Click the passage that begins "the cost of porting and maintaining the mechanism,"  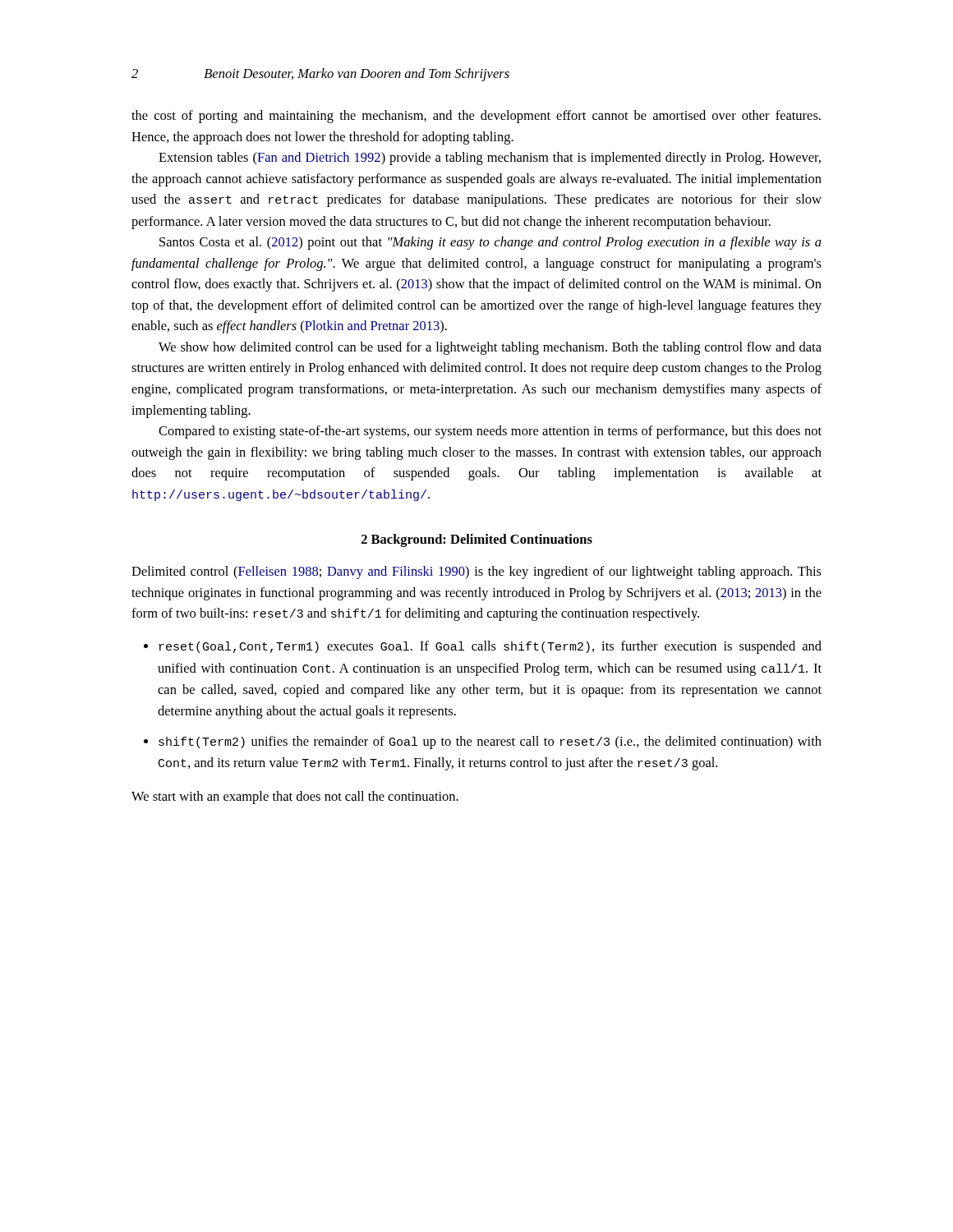476,126
